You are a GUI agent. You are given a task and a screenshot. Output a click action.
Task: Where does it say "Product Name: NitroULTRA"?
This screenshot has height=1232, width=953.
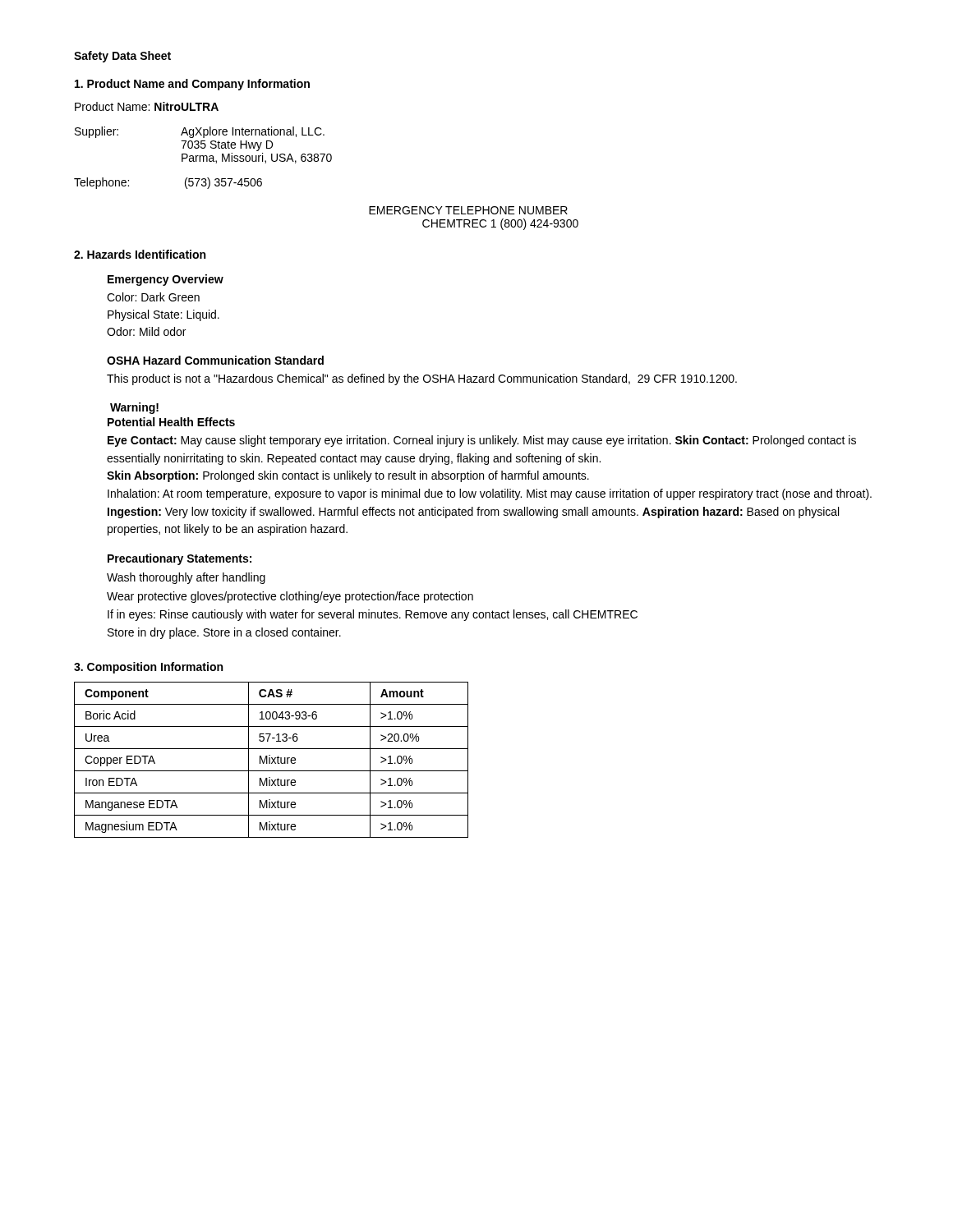click(146, 107)
